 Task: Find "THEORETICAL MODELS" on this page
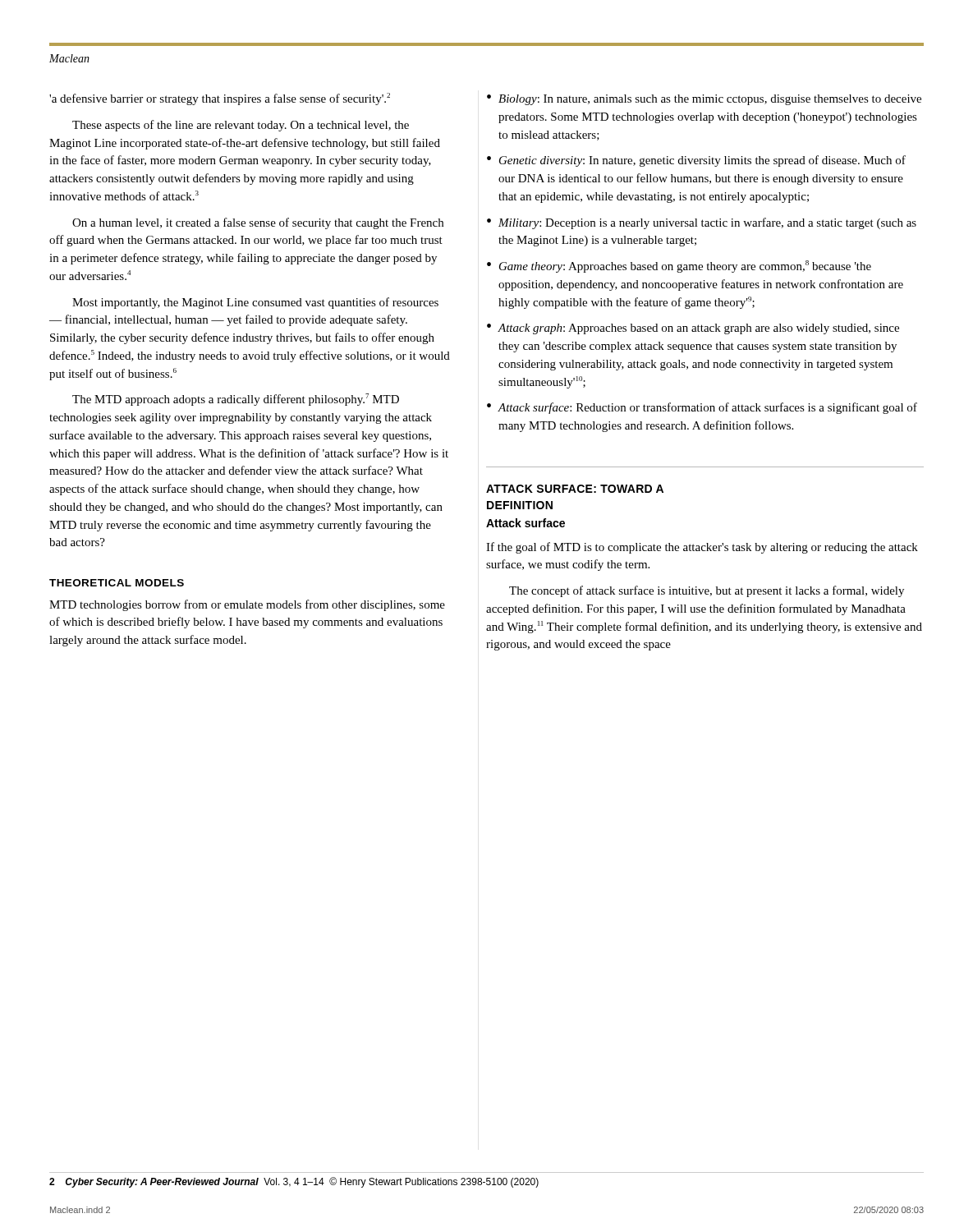117,583
